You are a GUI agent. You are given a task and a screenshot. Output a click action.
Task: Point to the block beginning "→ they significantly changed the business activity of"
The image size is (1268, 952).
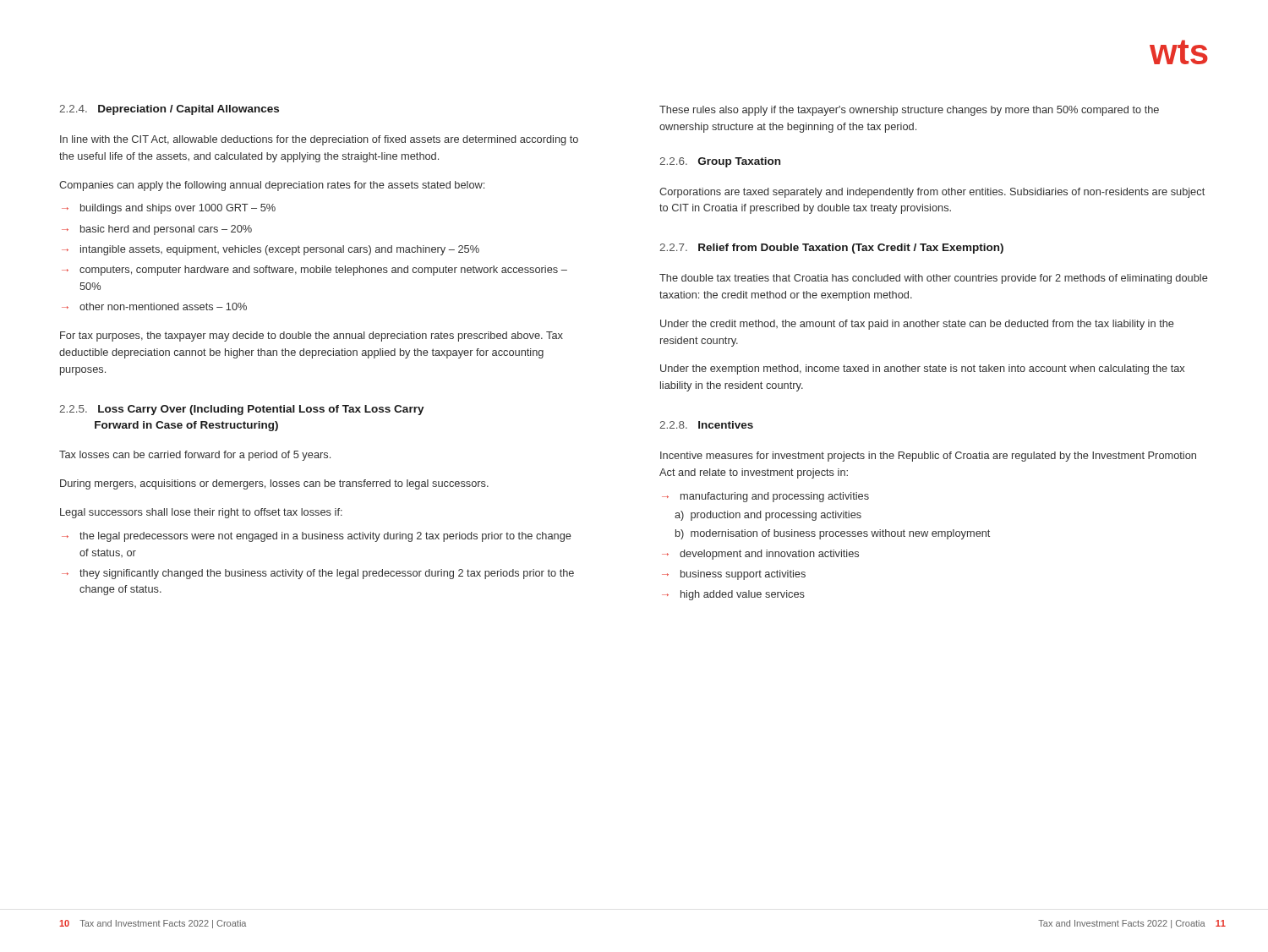pyautogui.click(x=321, y=581)
